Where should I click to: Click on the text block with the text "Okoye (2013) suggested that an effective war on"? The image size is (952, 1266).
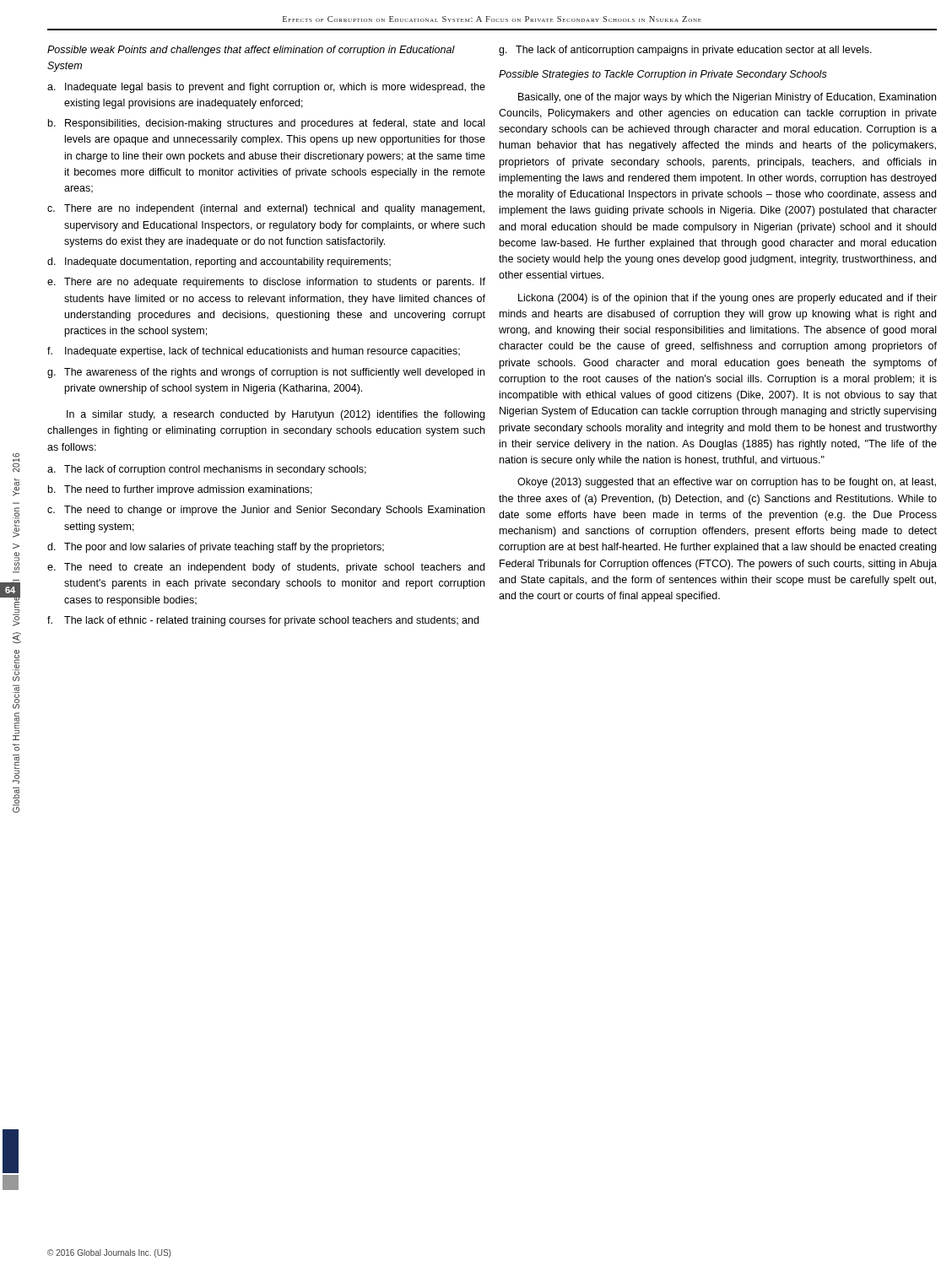click(718, 539)
